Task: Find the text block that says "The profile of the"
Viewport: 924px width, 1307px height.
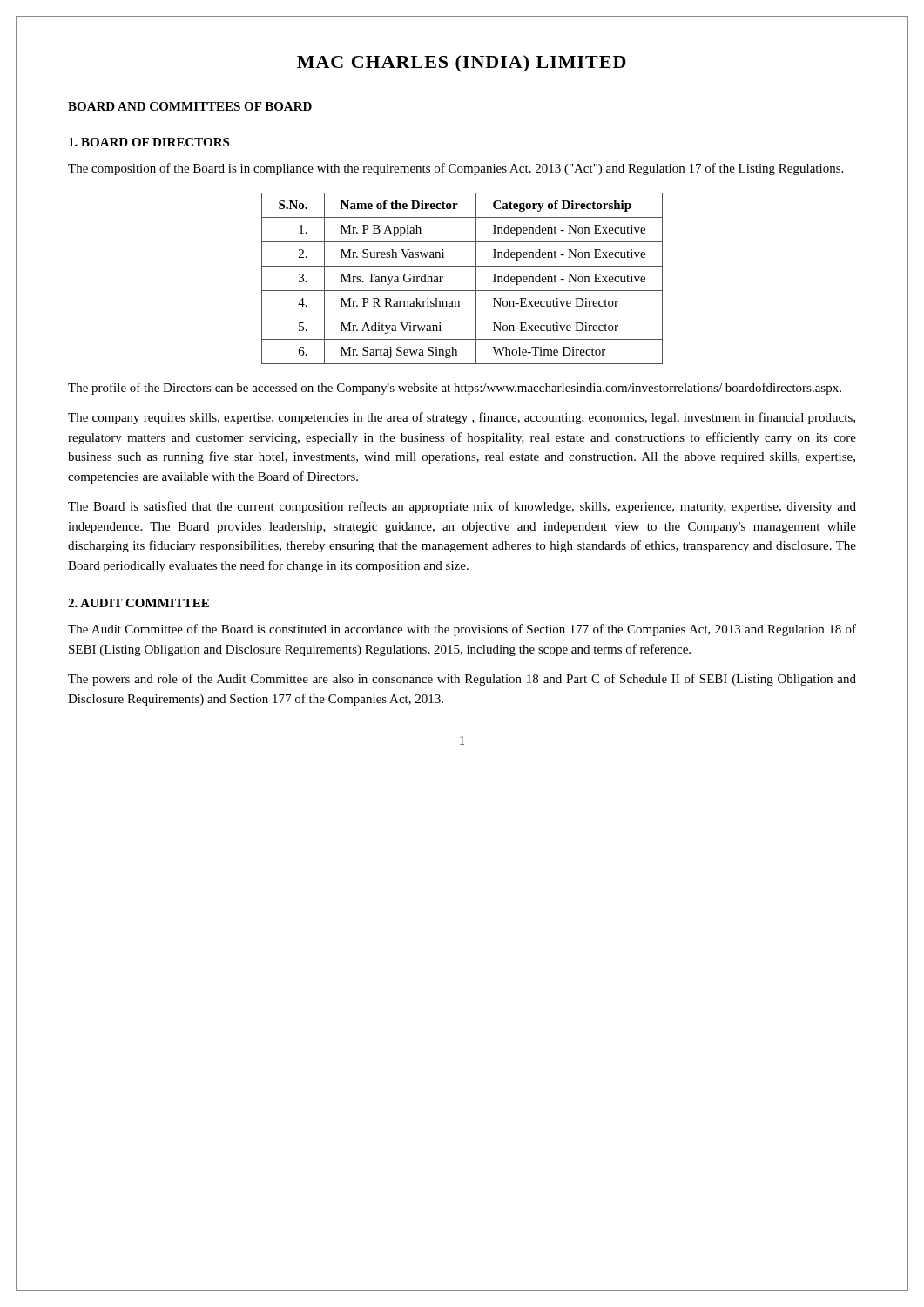Action: coord(455,387)
